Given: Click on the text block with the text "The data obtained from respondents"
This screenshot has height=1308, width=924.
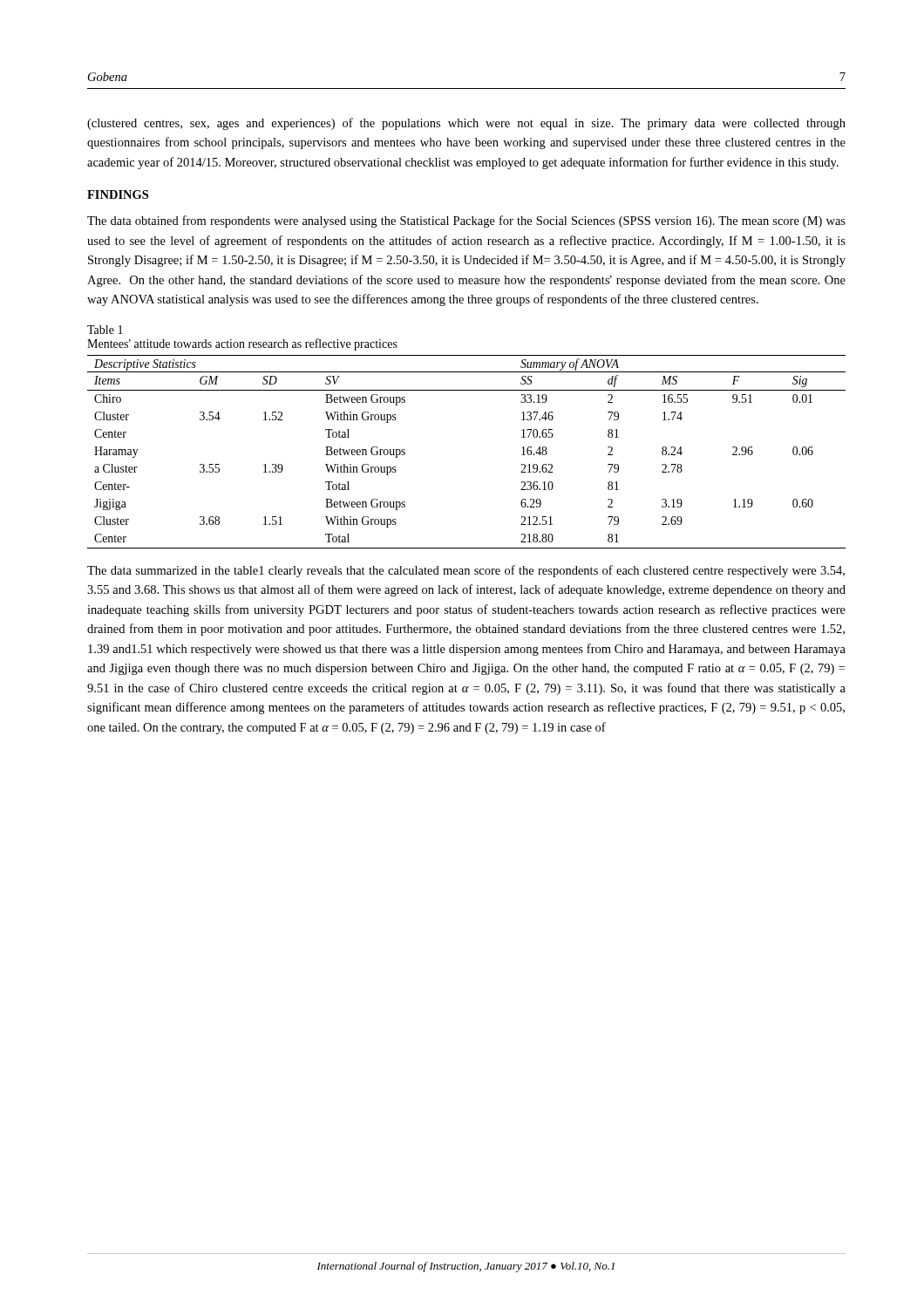Looking at the screenshot, I should (x=466, y=260).
